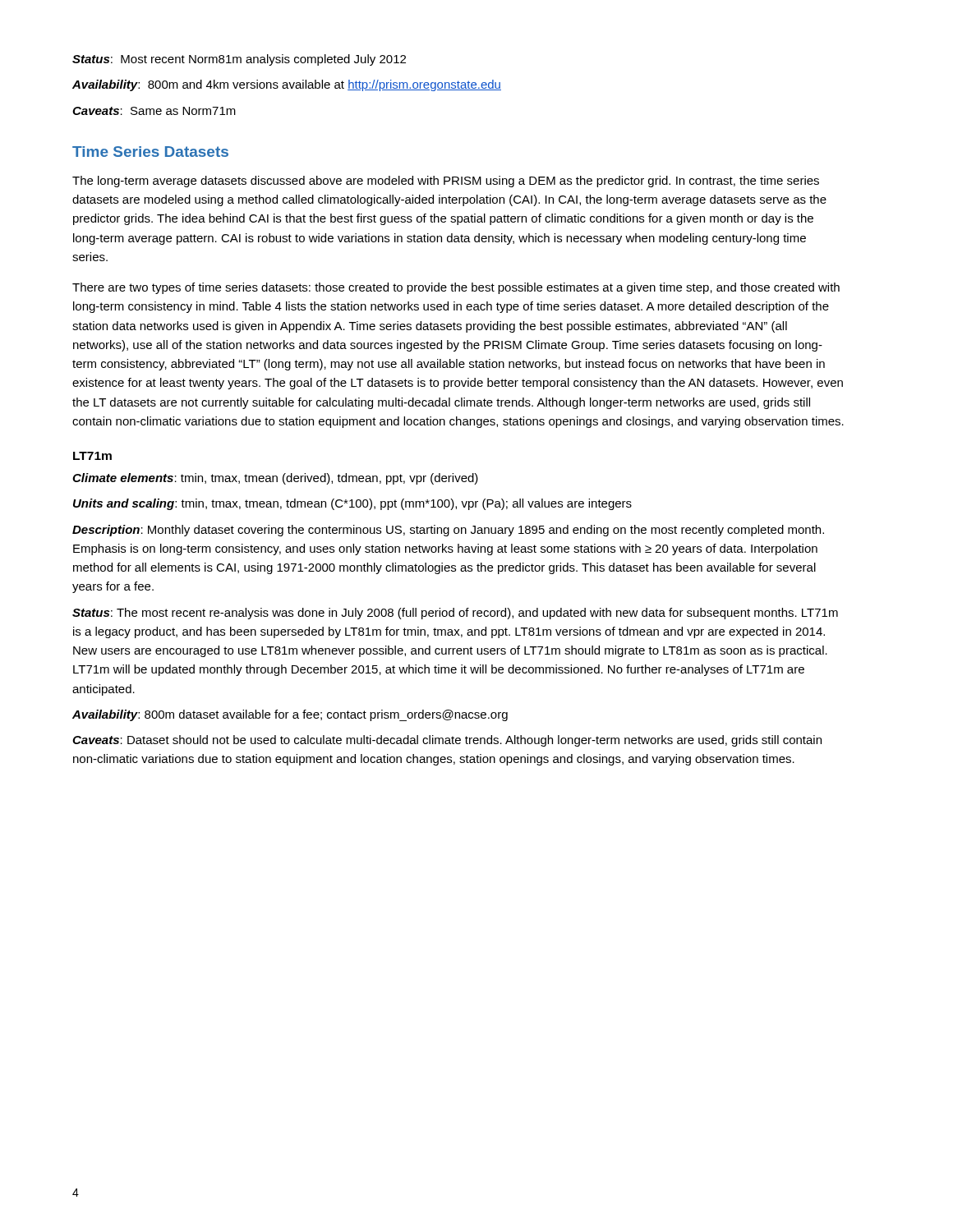Click the passage that begins "Status: The most recent"
Image resolution: width=953 pixels, height=1232 pixels.
point(455,650)
